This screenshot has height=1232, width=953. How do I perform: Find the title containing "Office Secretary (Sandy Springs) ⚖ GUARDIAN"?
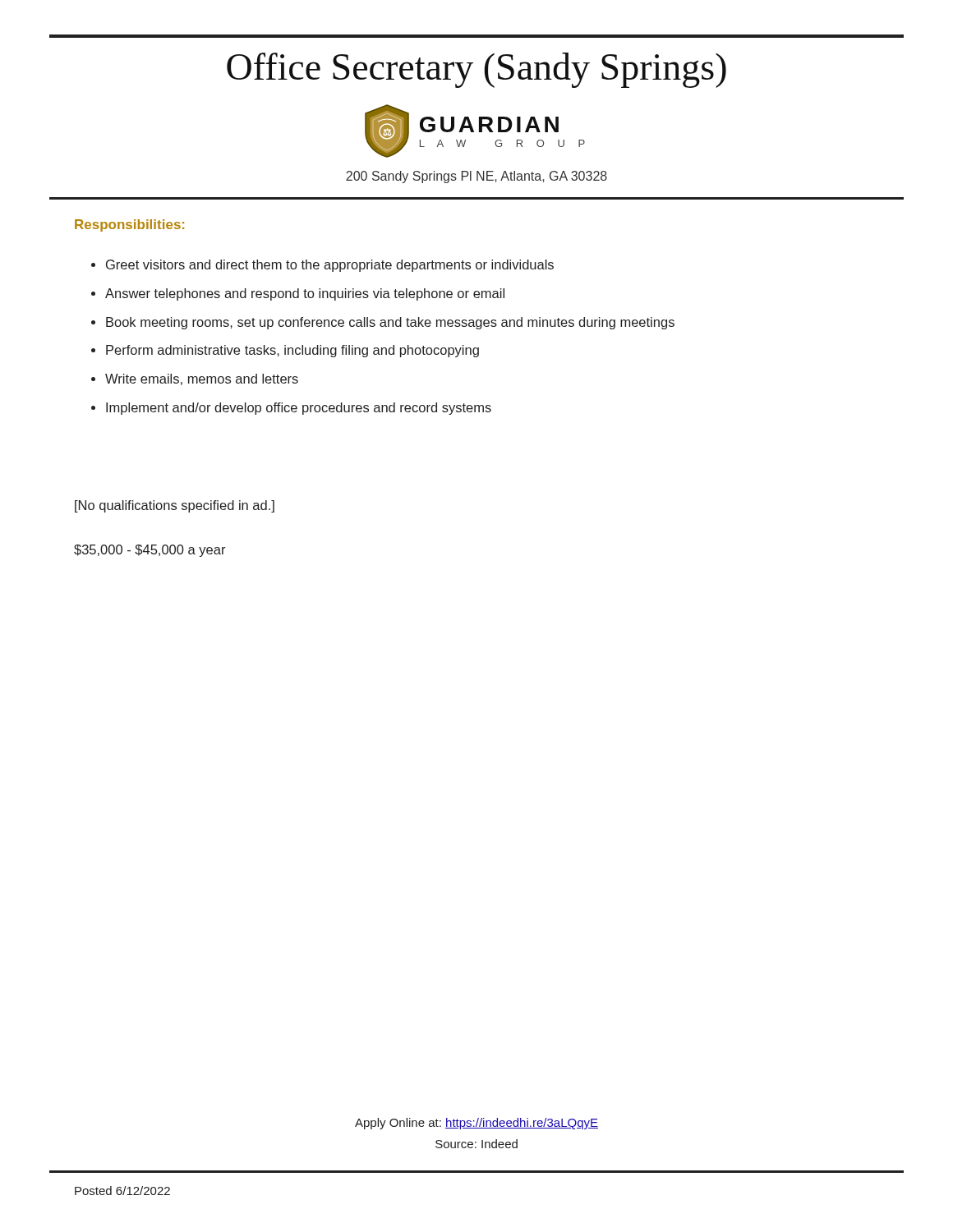(x=476, y=115)
